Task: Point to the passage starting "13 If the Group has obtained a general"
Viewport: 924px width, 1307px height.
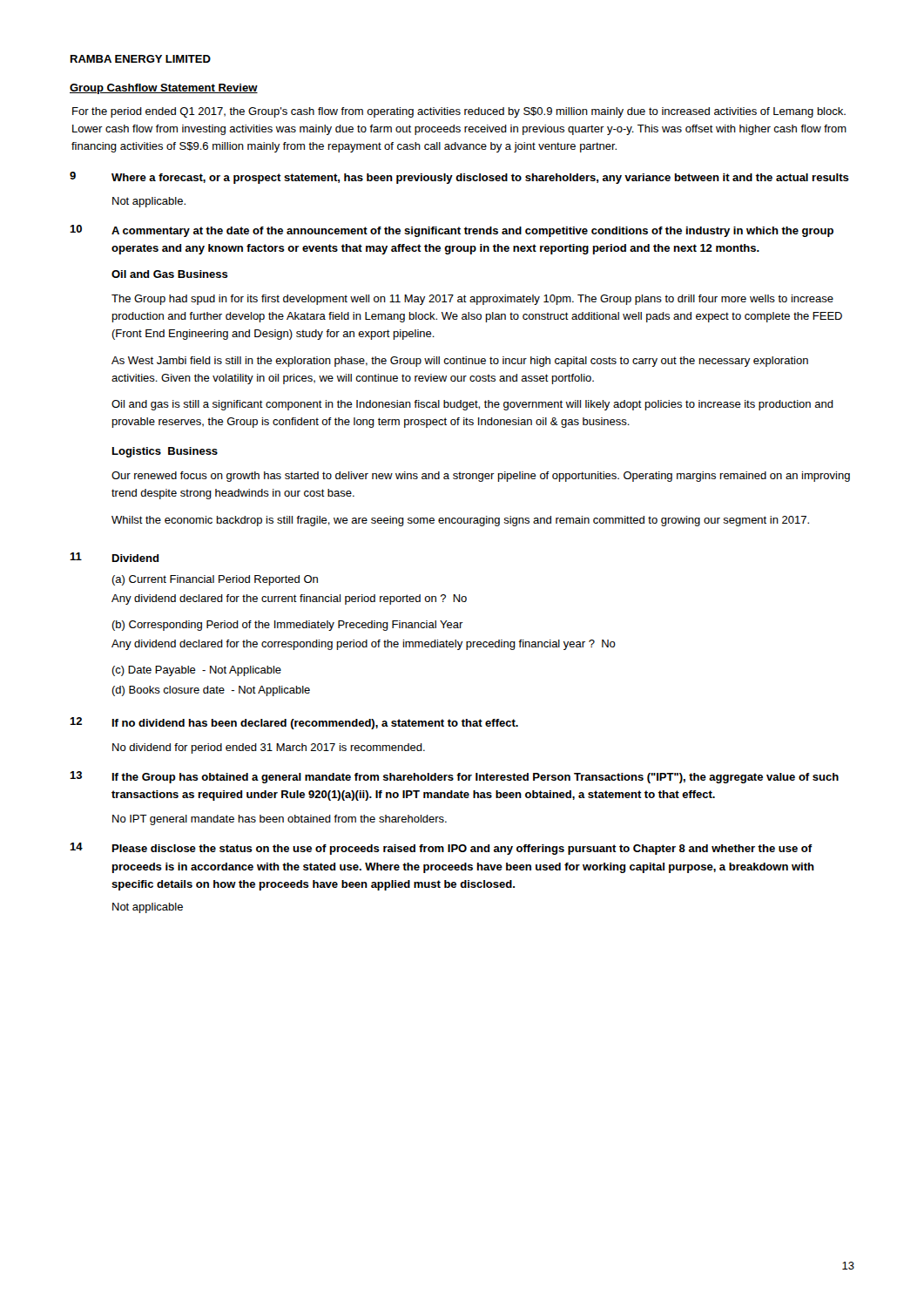Action: [462, 798]
